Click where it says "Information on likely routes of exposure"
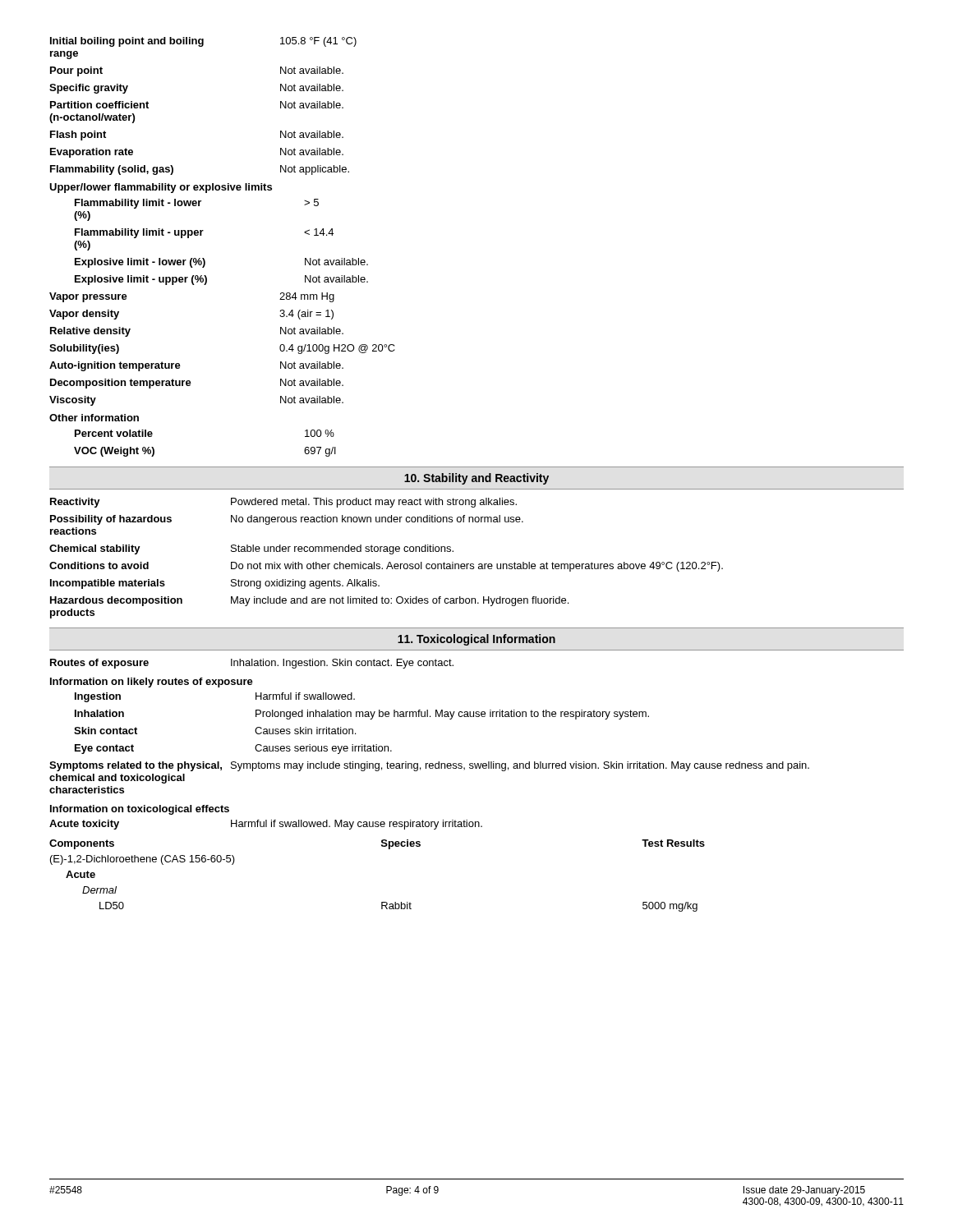This screenshot has height=1232, width=953. point(152,683)
